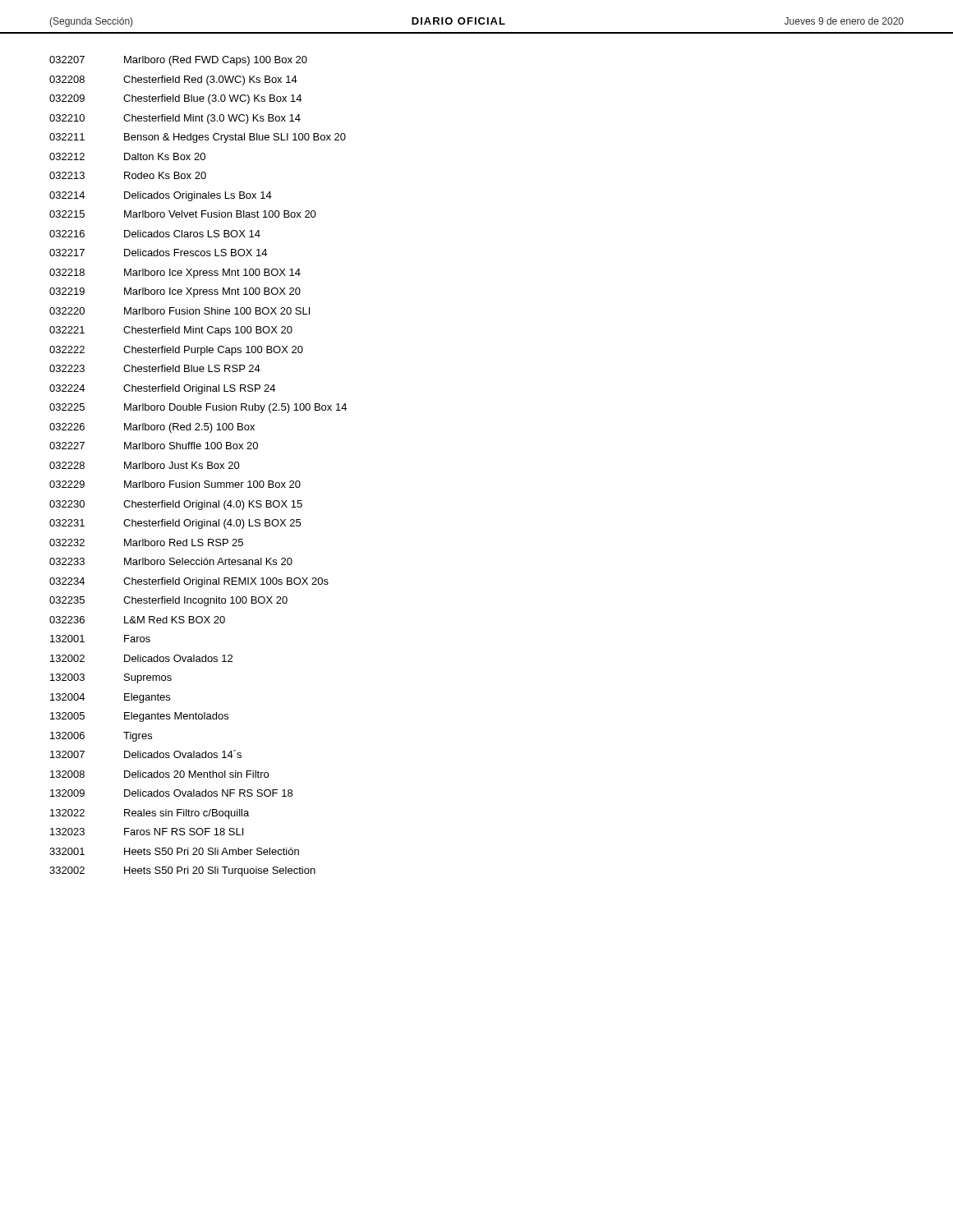Click on the text block starting "032232Marlboro Red LS RSP"
Viewport: 953px width, 1232px height.
point(146,542)
